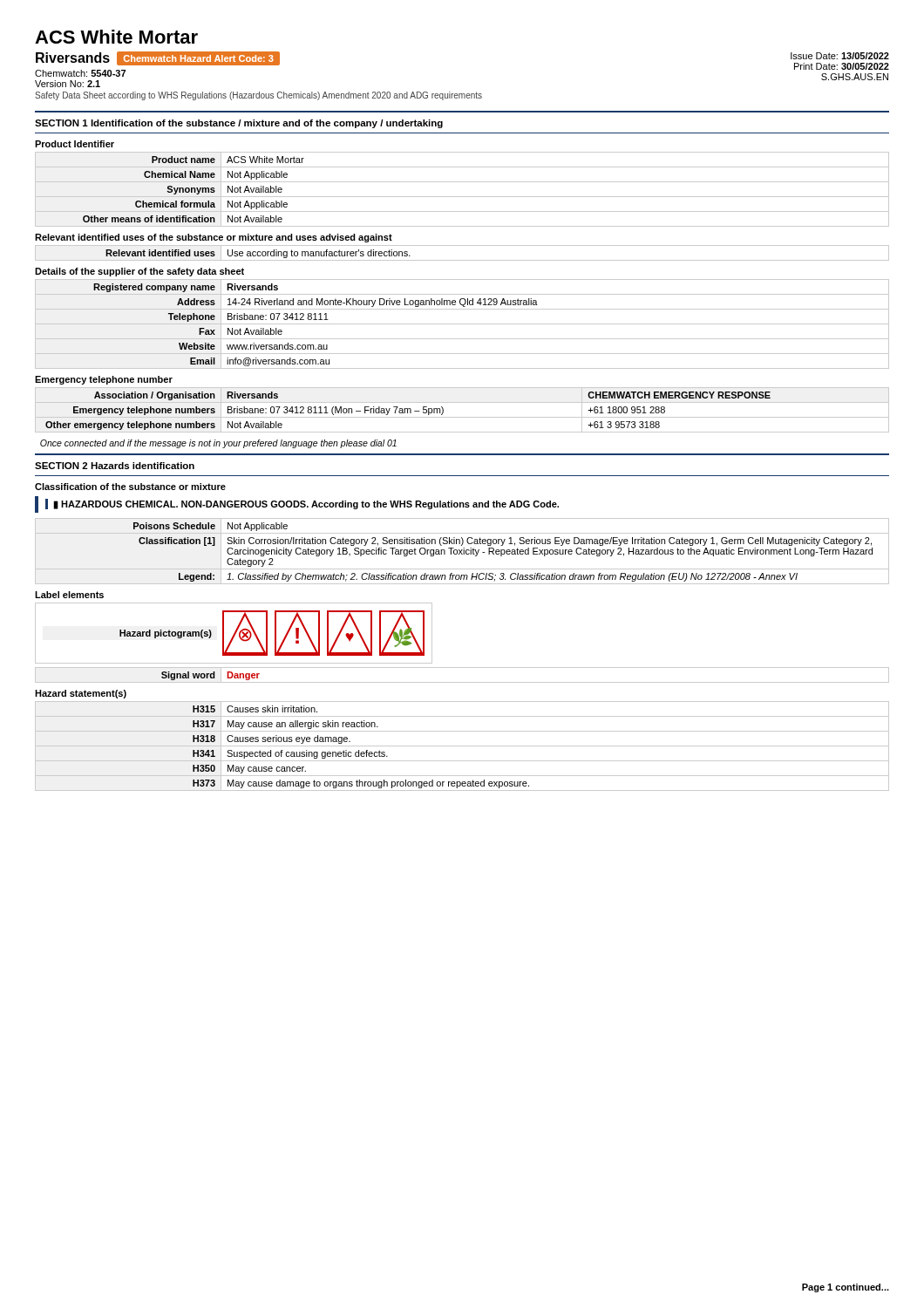The image size is (924, 1308).
Task: Find the table that mentions "Registered company name"
Action: tap(462, 324)
